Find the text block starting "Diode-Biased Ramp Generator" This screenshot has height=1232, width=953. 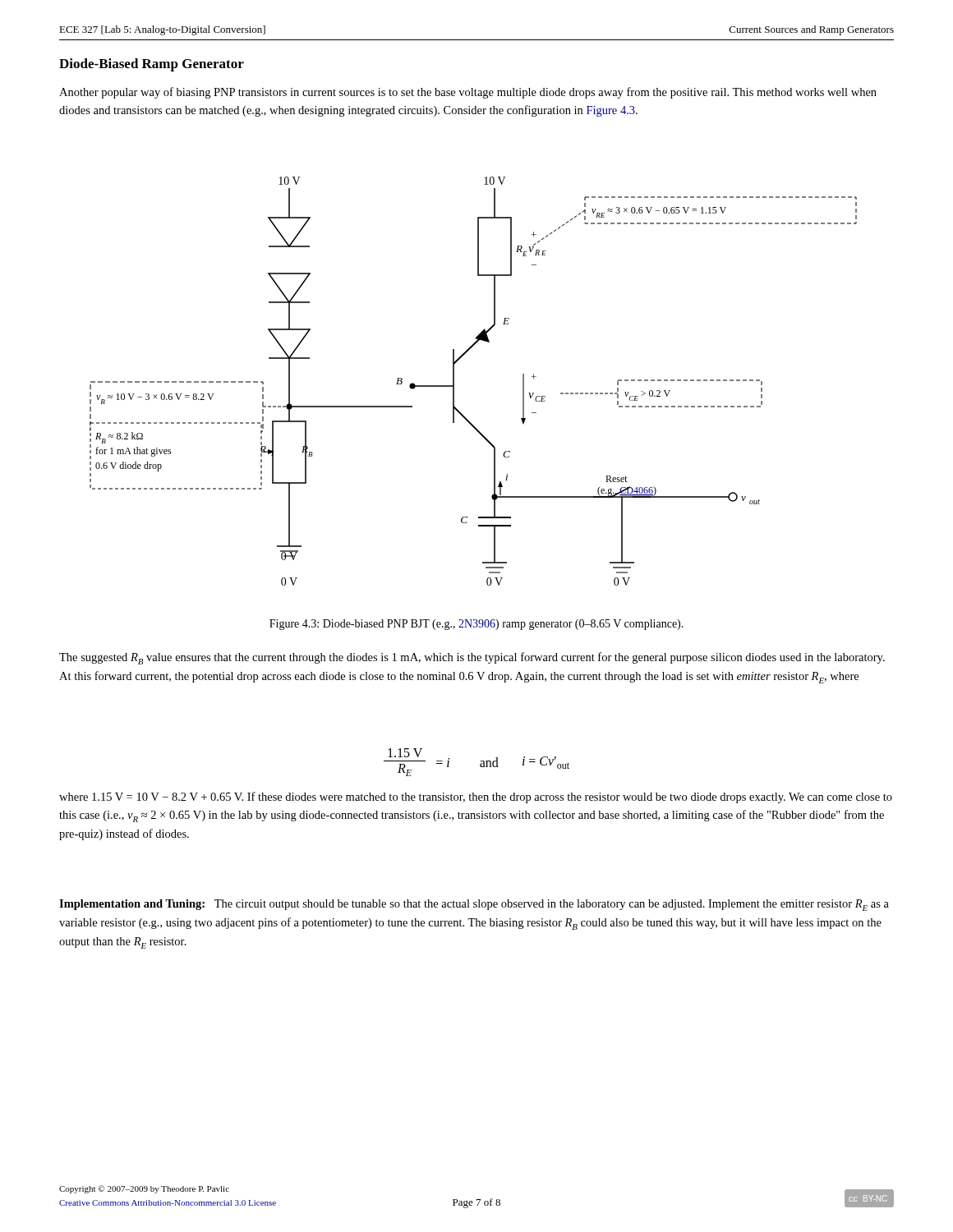click(151, 64)
